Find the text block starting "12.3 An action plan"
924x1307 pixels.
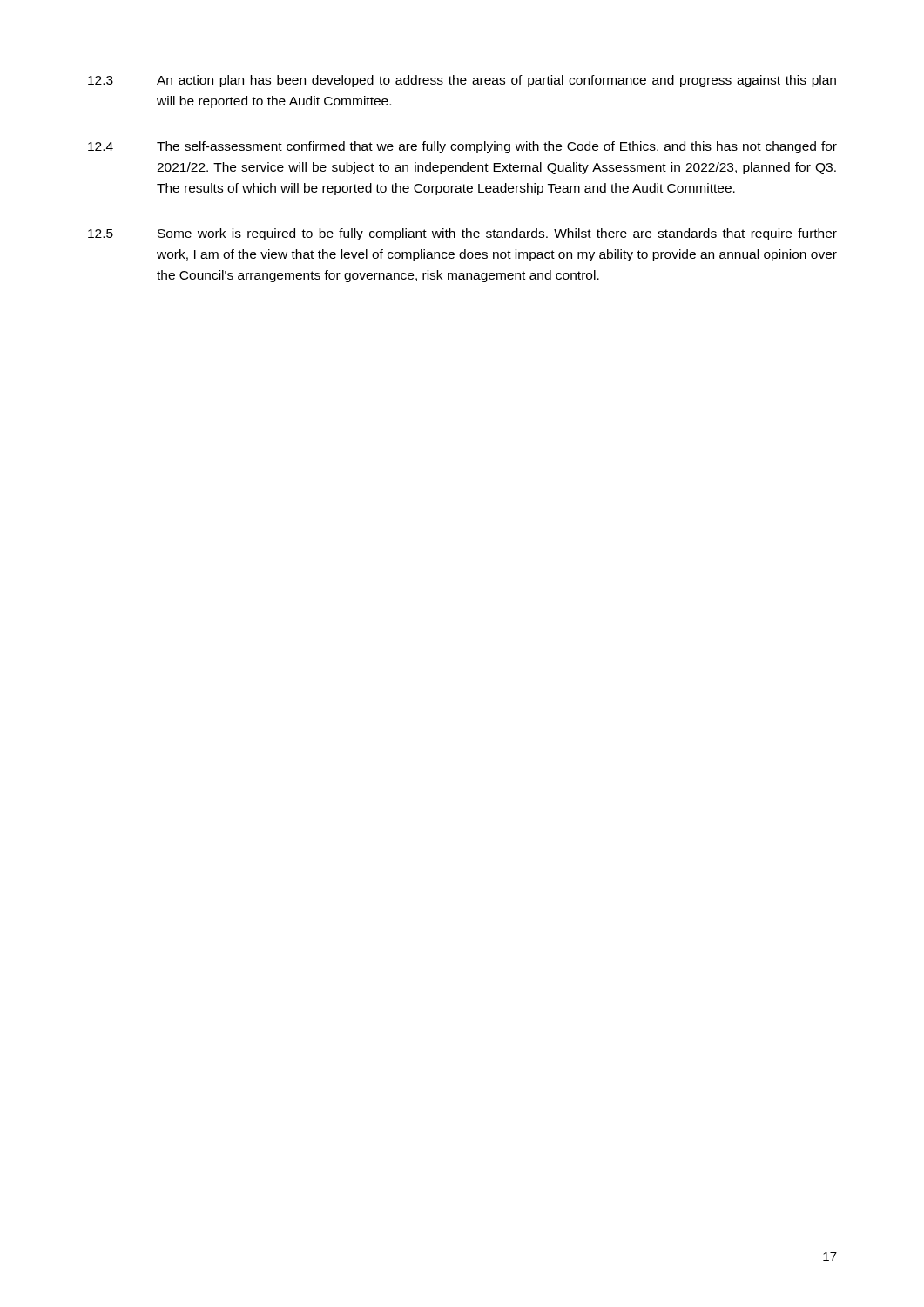click(462, 91)
